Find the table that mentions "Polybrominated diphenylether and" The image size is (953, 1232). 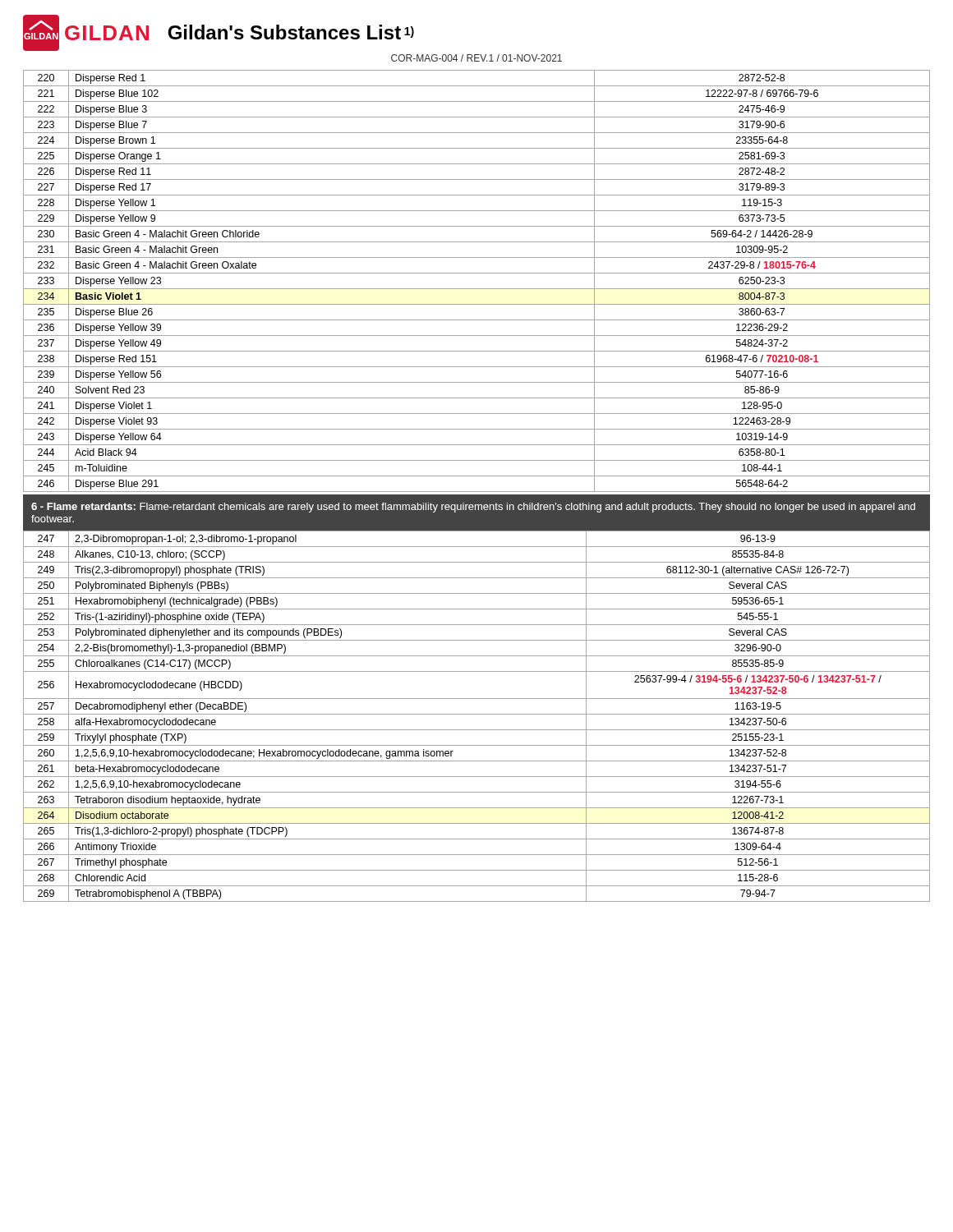[476, 716]
